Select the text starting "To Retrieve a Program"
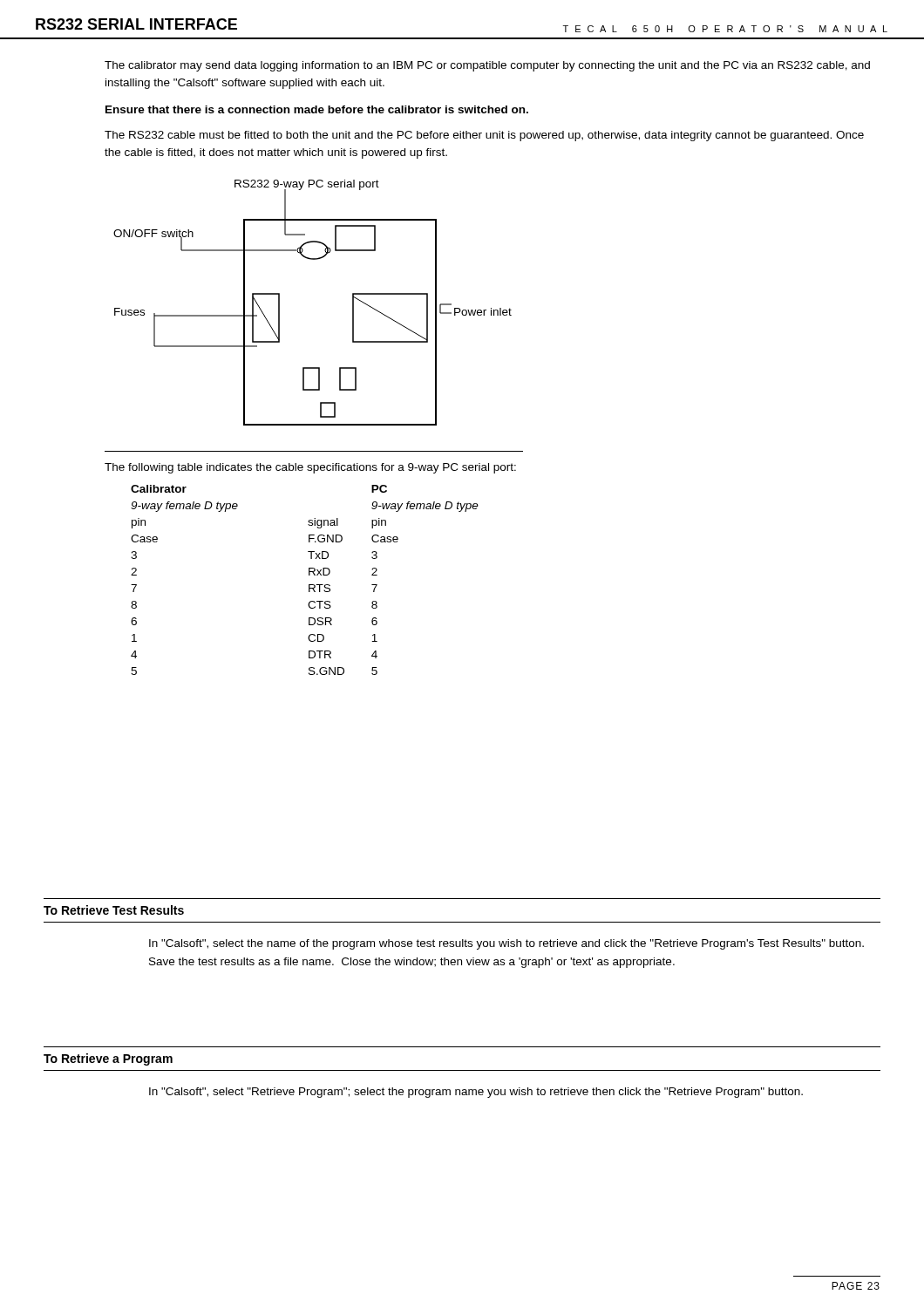The width and height of the screenshot is (924, 1308). point(108,1059)
